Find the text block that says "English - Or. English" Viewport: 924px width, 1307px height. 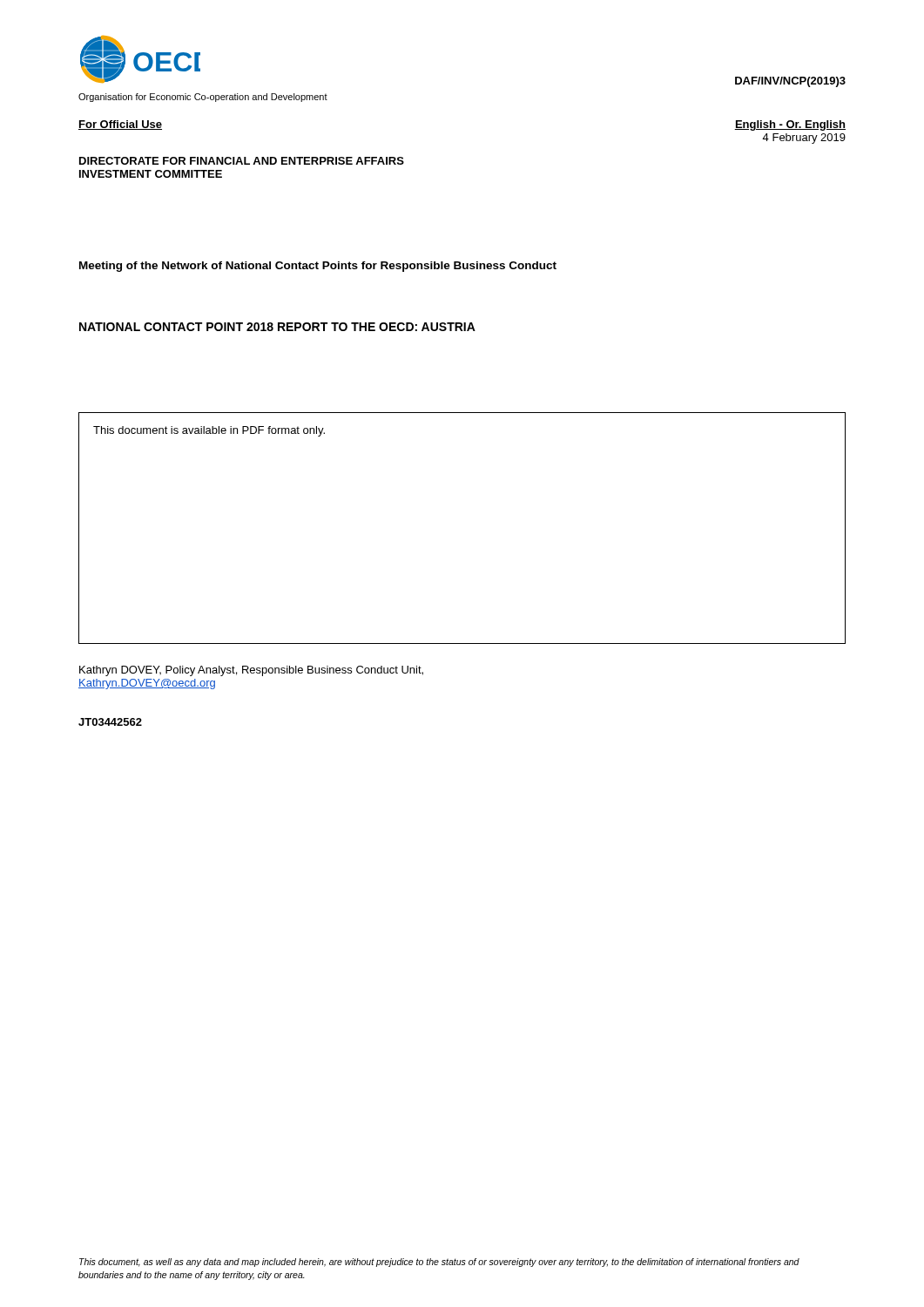tap(790, 131)
